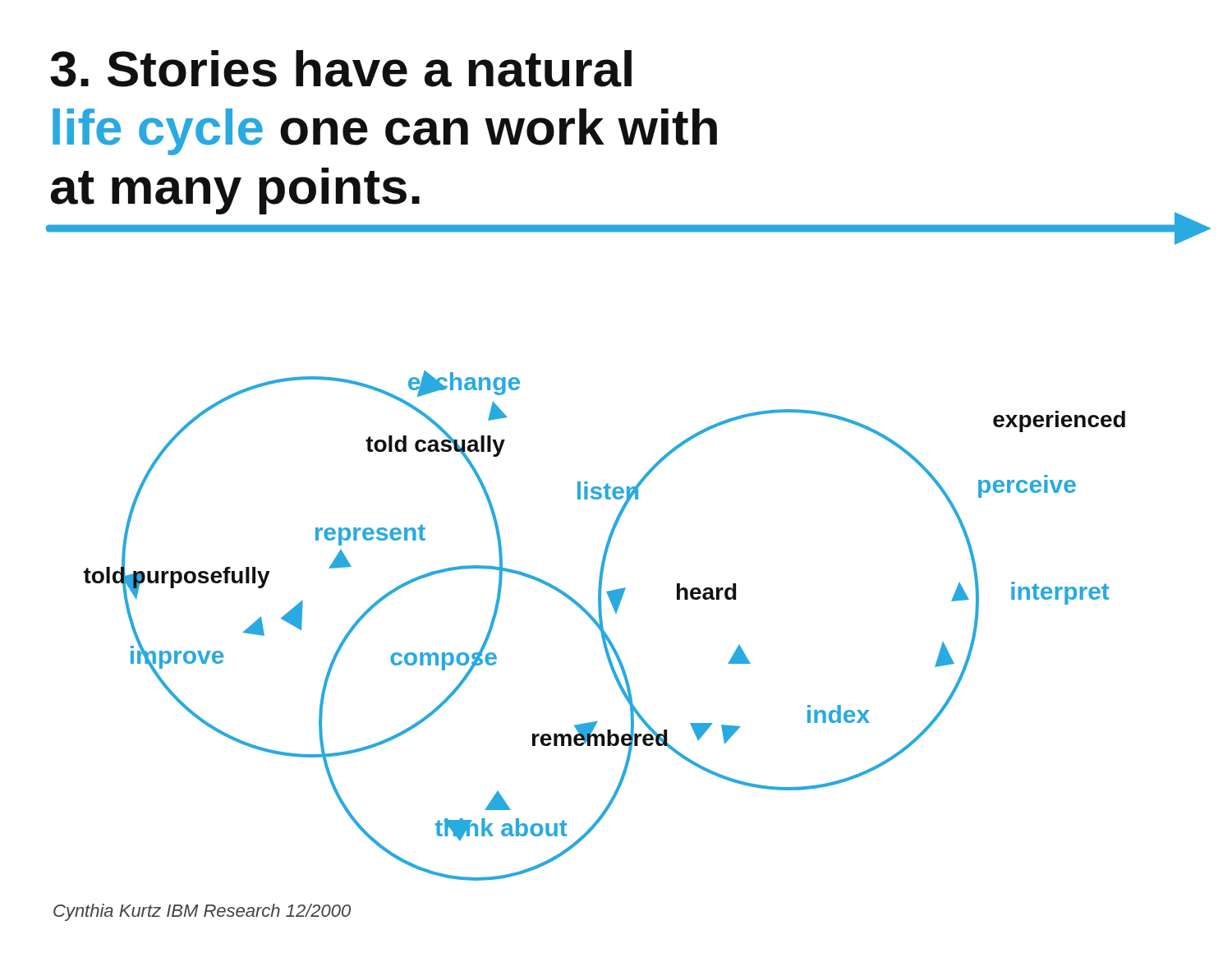Click on the flowchart
This screenshot has height=953, width=1232.
point(616,555)
